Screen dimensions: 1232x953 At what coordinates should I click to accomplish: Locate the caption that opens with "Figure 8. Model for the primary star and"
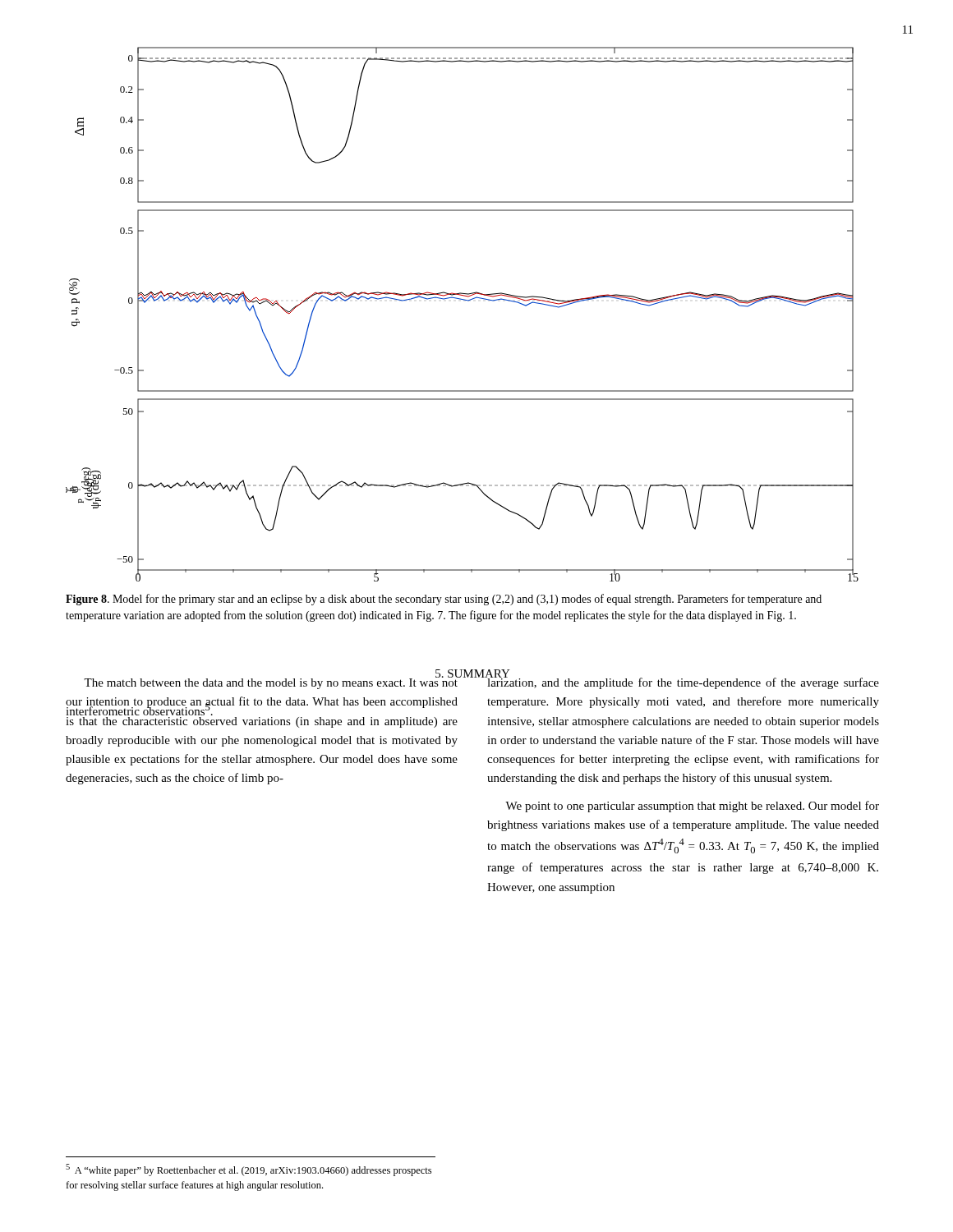point(444,607)
